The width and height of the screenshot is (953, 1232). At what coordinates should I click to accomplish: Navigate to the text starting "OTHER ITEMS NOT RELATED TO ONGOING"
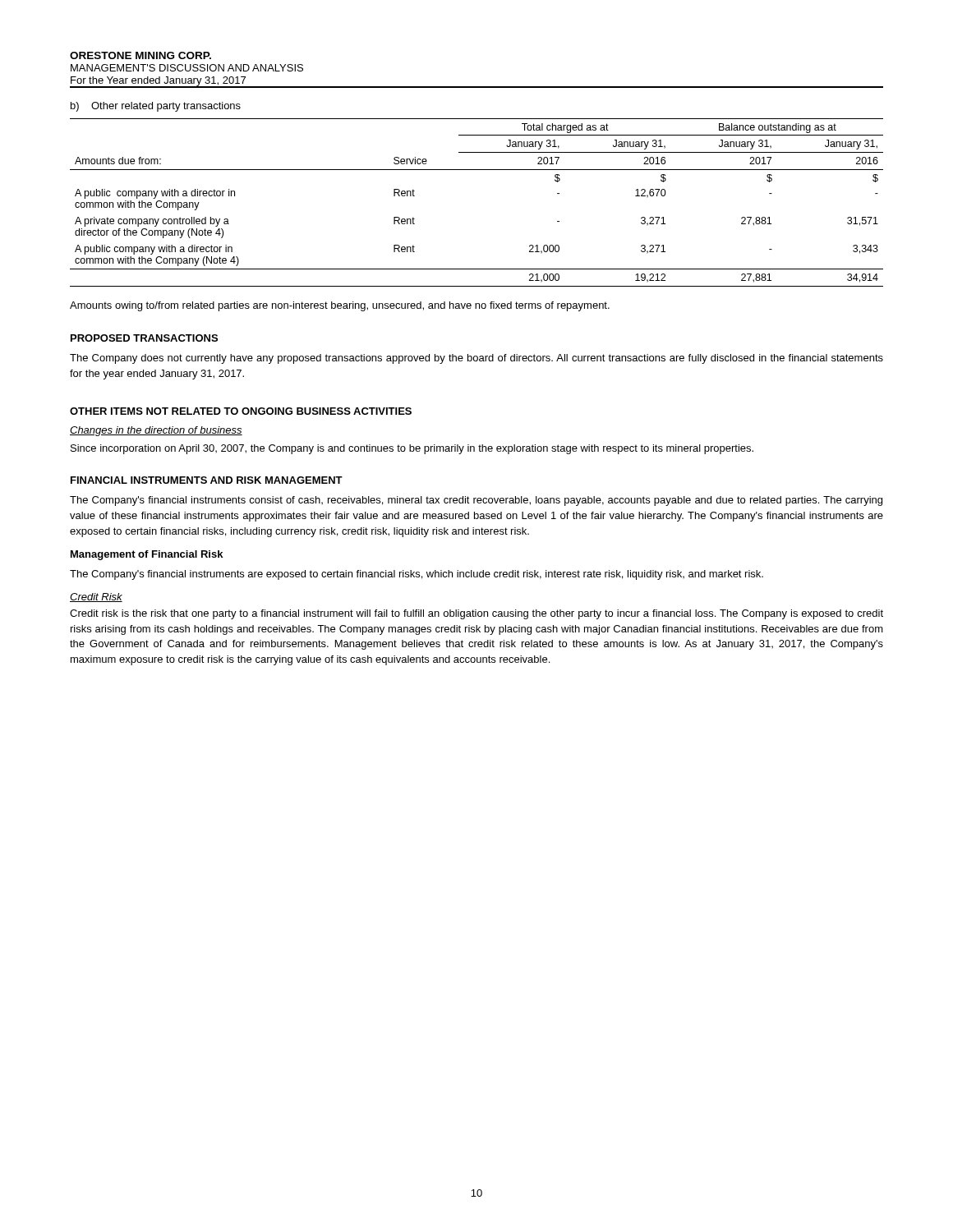[x=241, y=411]
